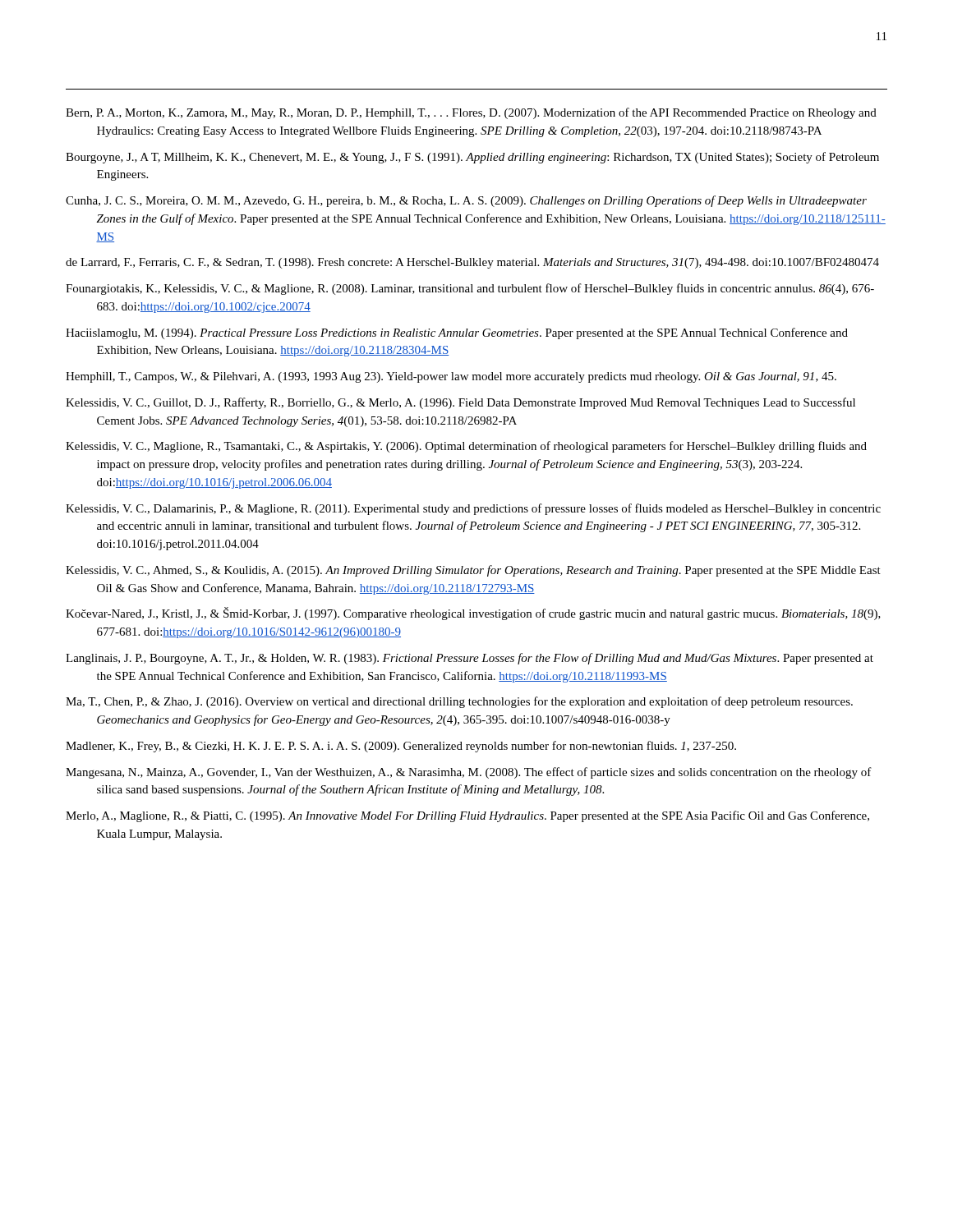Find the list item that reads "Ma, T., Chen, P., &"
The image size is (953, 1232).
[x=460, y=711]
